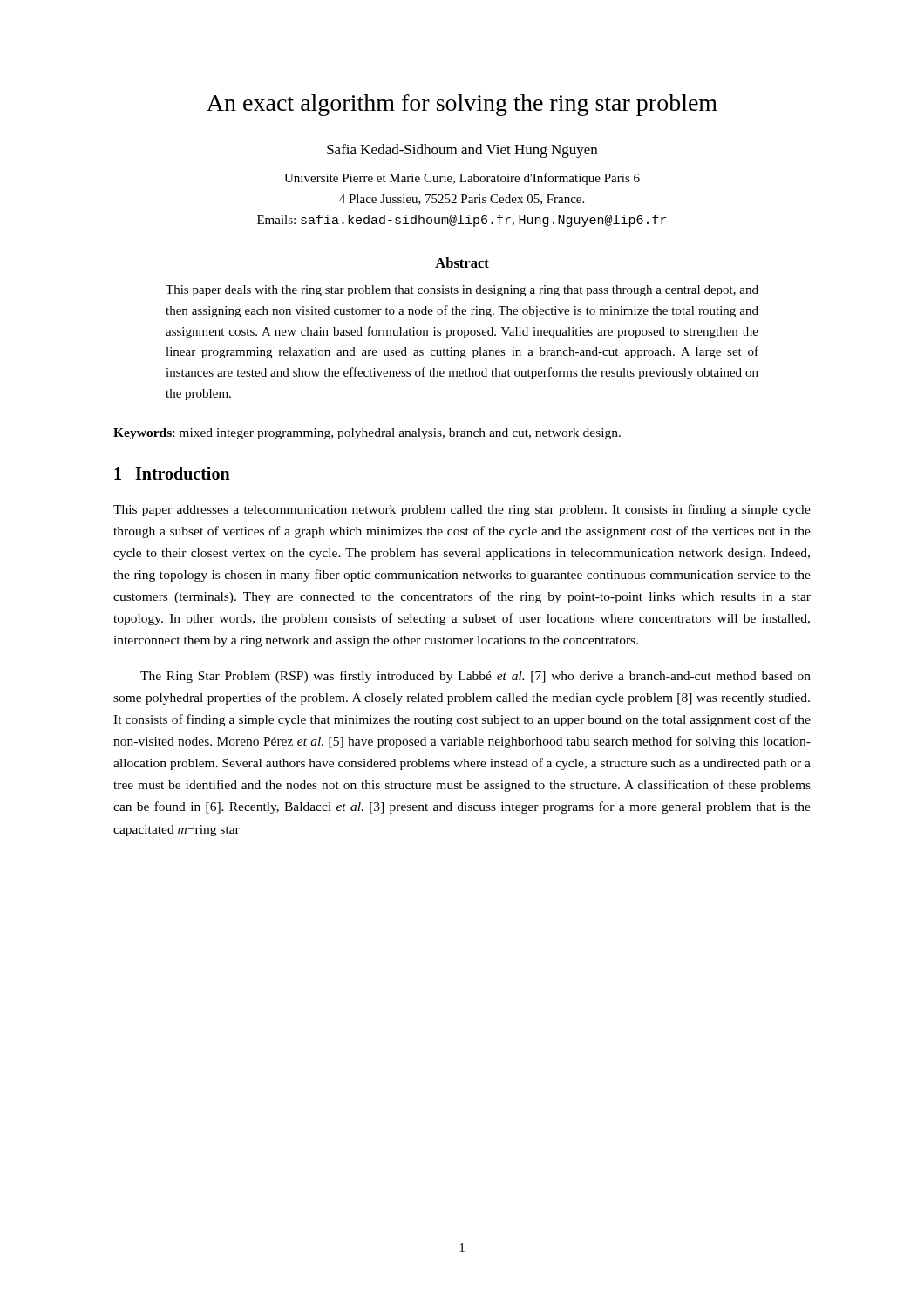
Task: Select the text block with the text "Université Pierre et"
Action: [x=462, y=200]
